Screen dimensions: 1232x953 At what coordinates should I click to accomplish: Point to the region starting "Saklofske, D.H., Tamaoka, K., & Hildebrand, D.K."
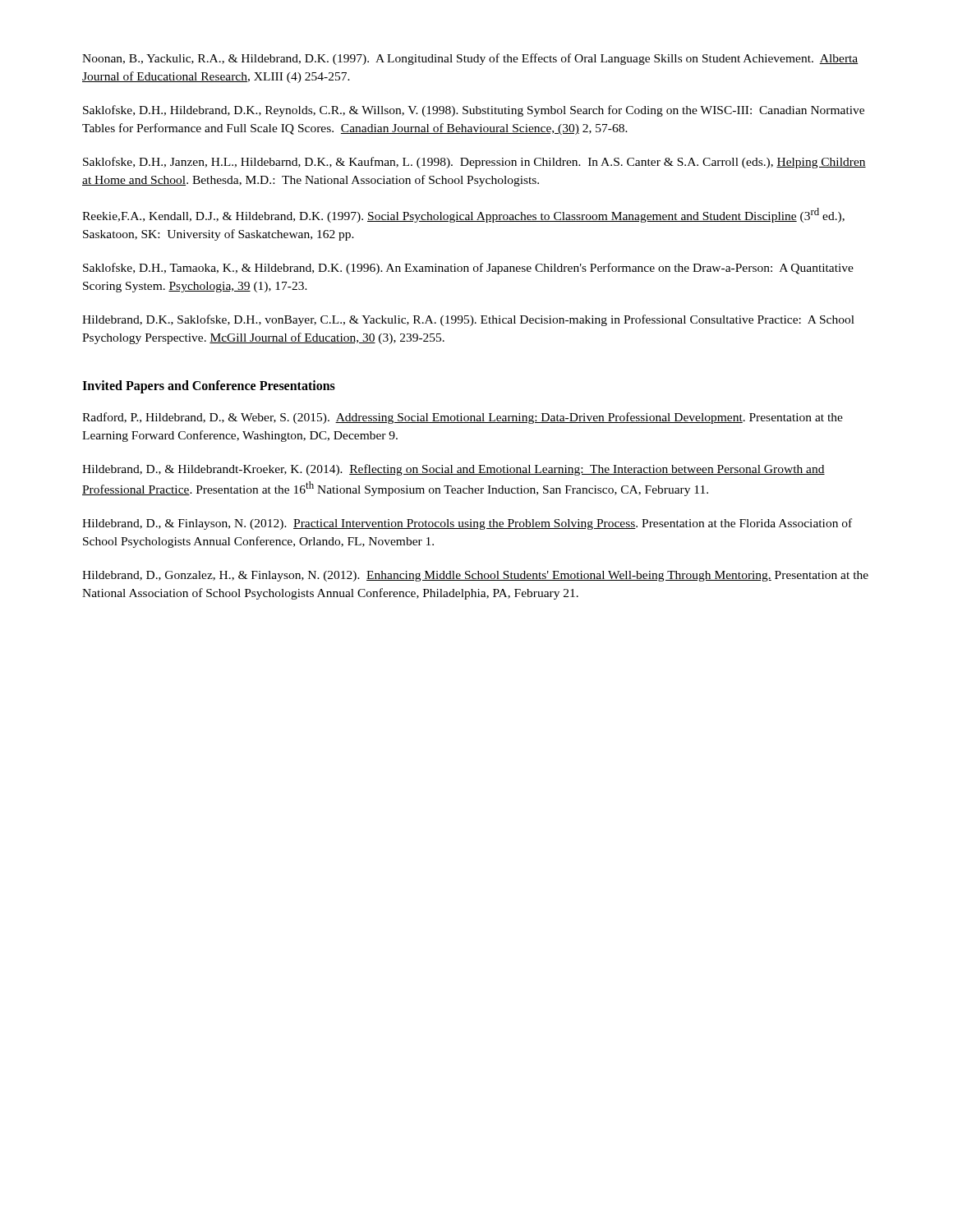(468, 277)
